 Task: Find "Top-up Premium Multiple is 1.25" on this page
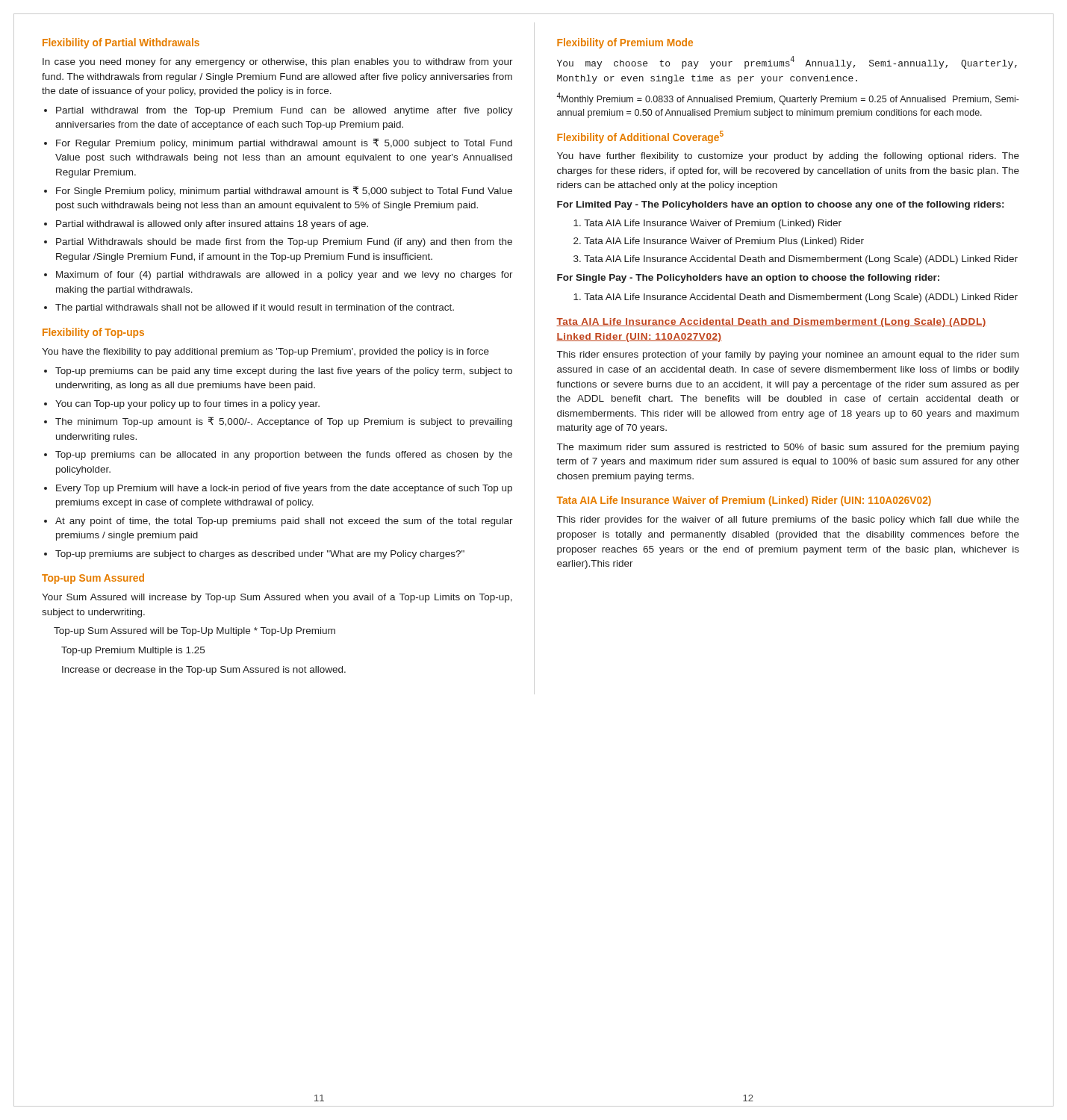(x=133, y=651)
